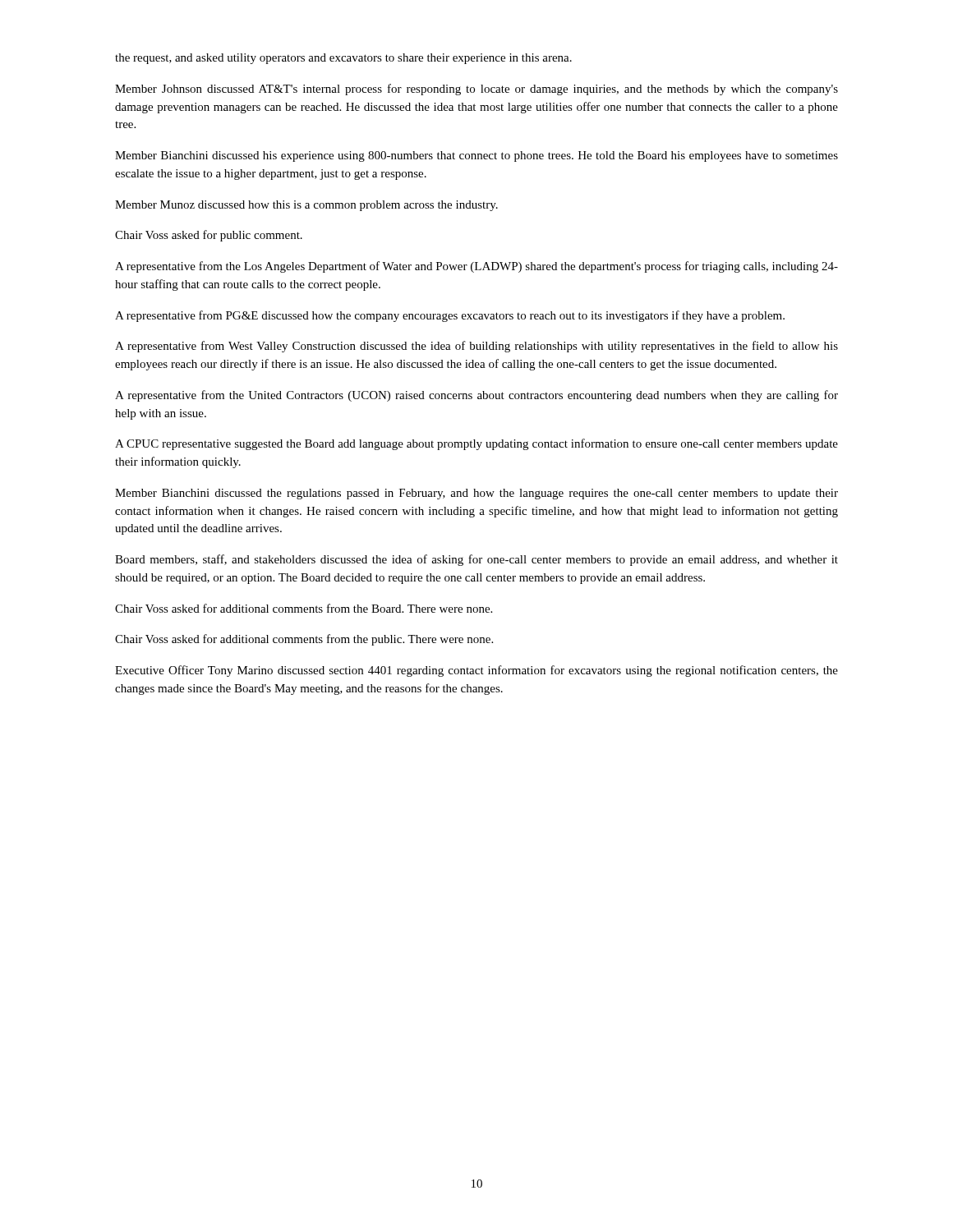Locate the text block with the text "A representative from West Valley Construction discussed the"

click(476, 355)
